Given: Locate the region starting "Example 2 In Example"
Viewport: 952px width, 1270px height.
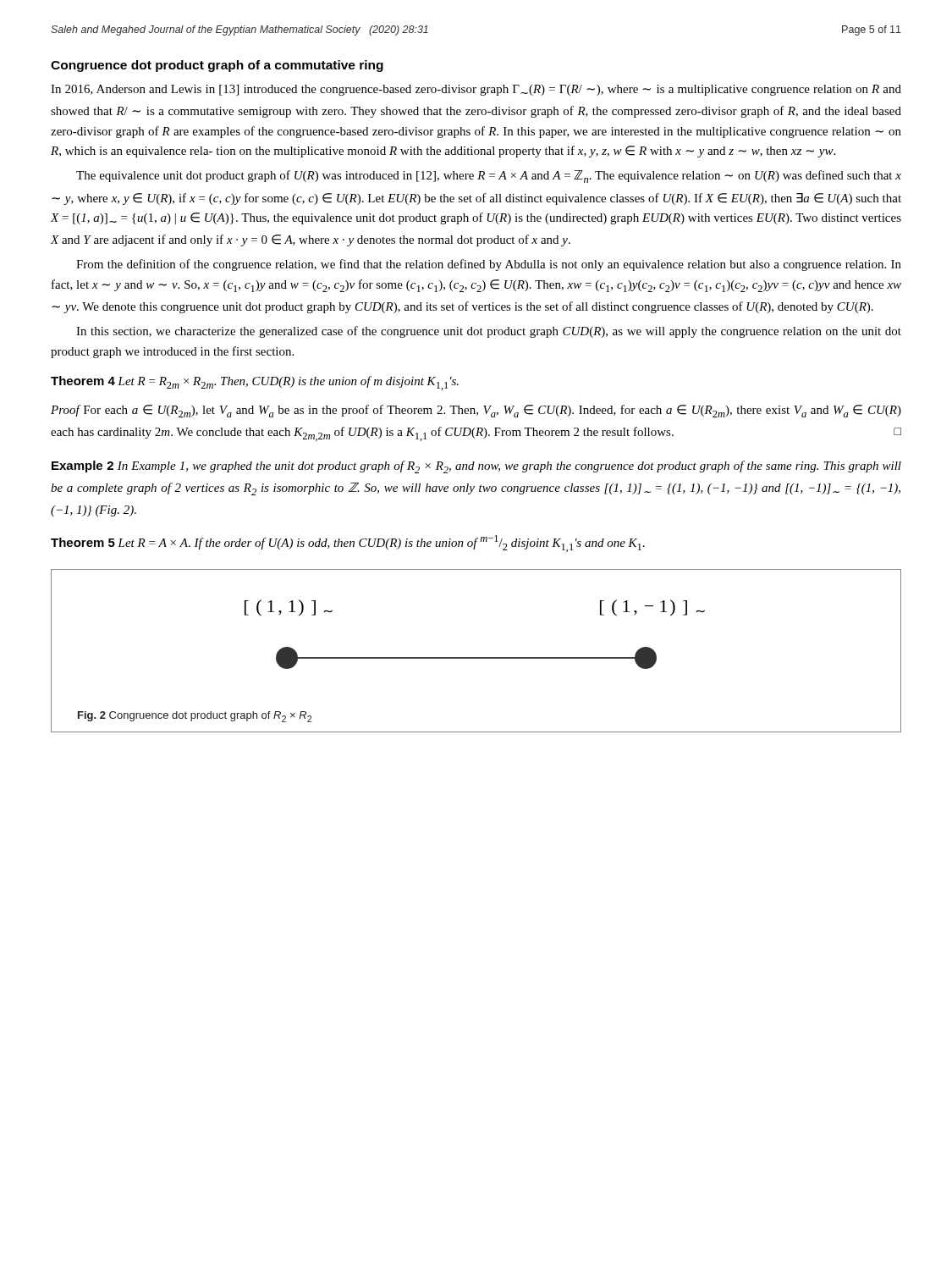Looking at the screenshot, I should (476, 487).
